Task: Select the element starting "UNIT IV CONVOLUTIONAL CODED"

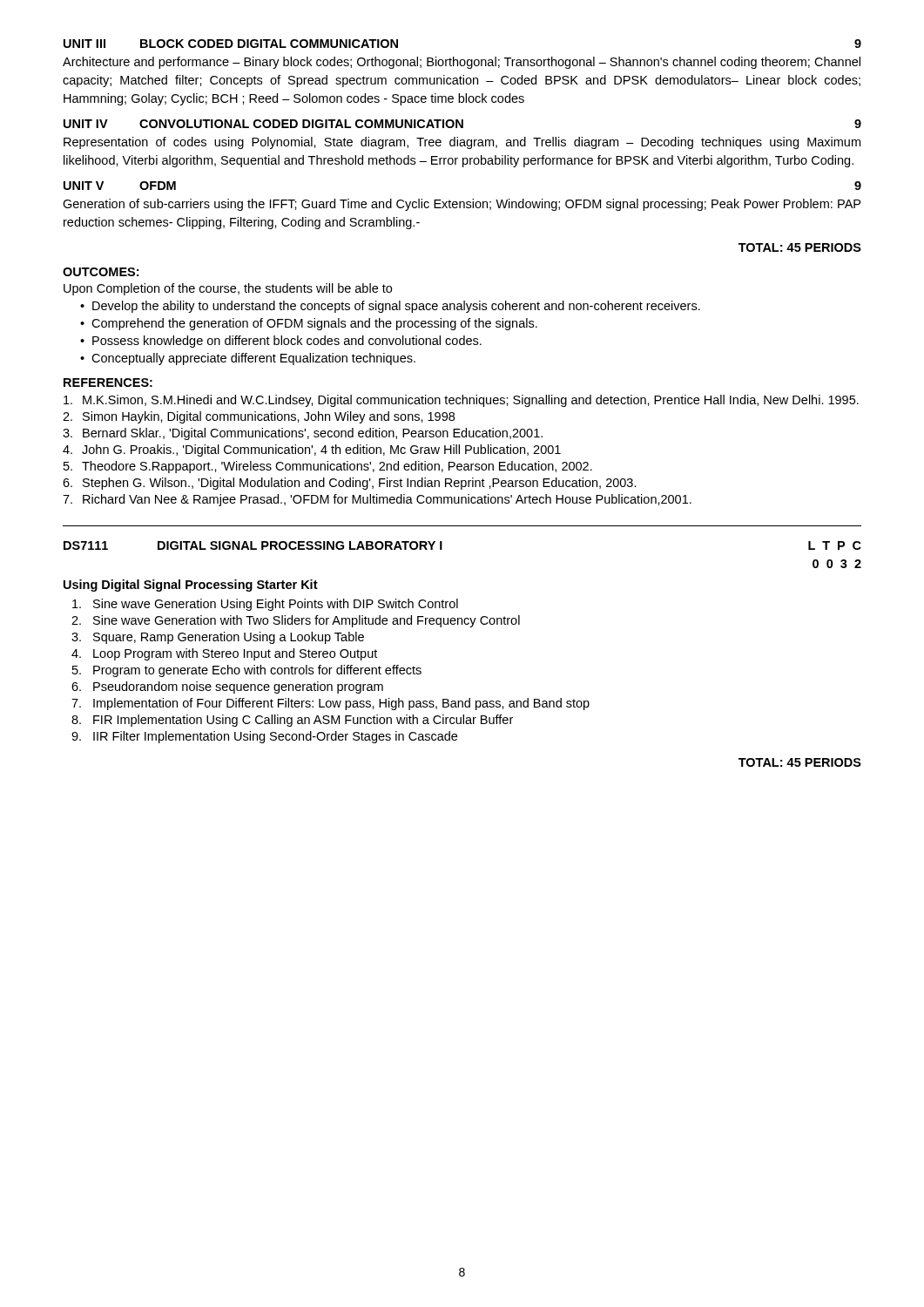Action: (x=462, y=124)
